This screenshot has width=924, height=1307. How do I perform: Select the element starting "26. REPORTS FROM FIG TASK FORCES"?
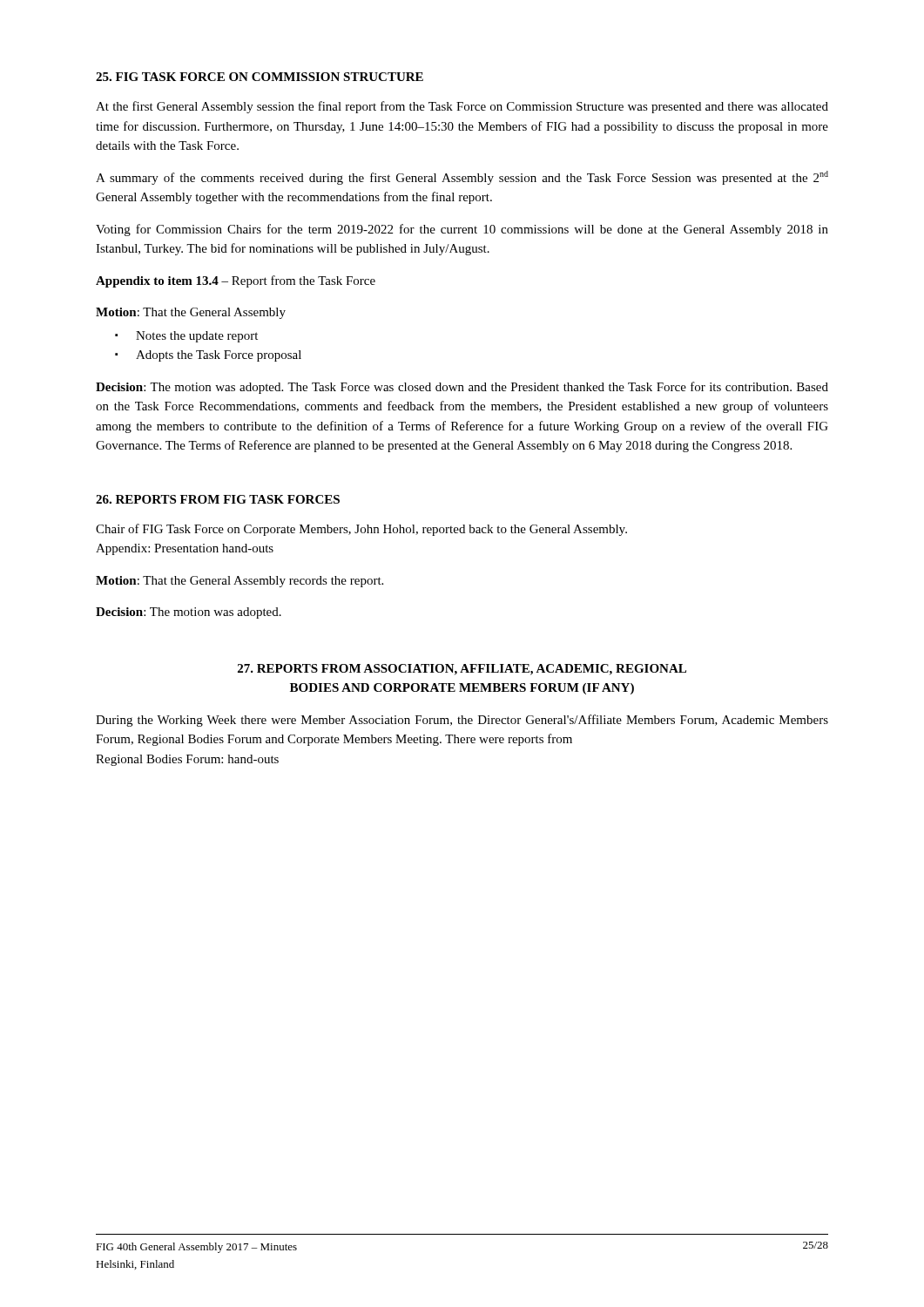(x=218, y=499)
